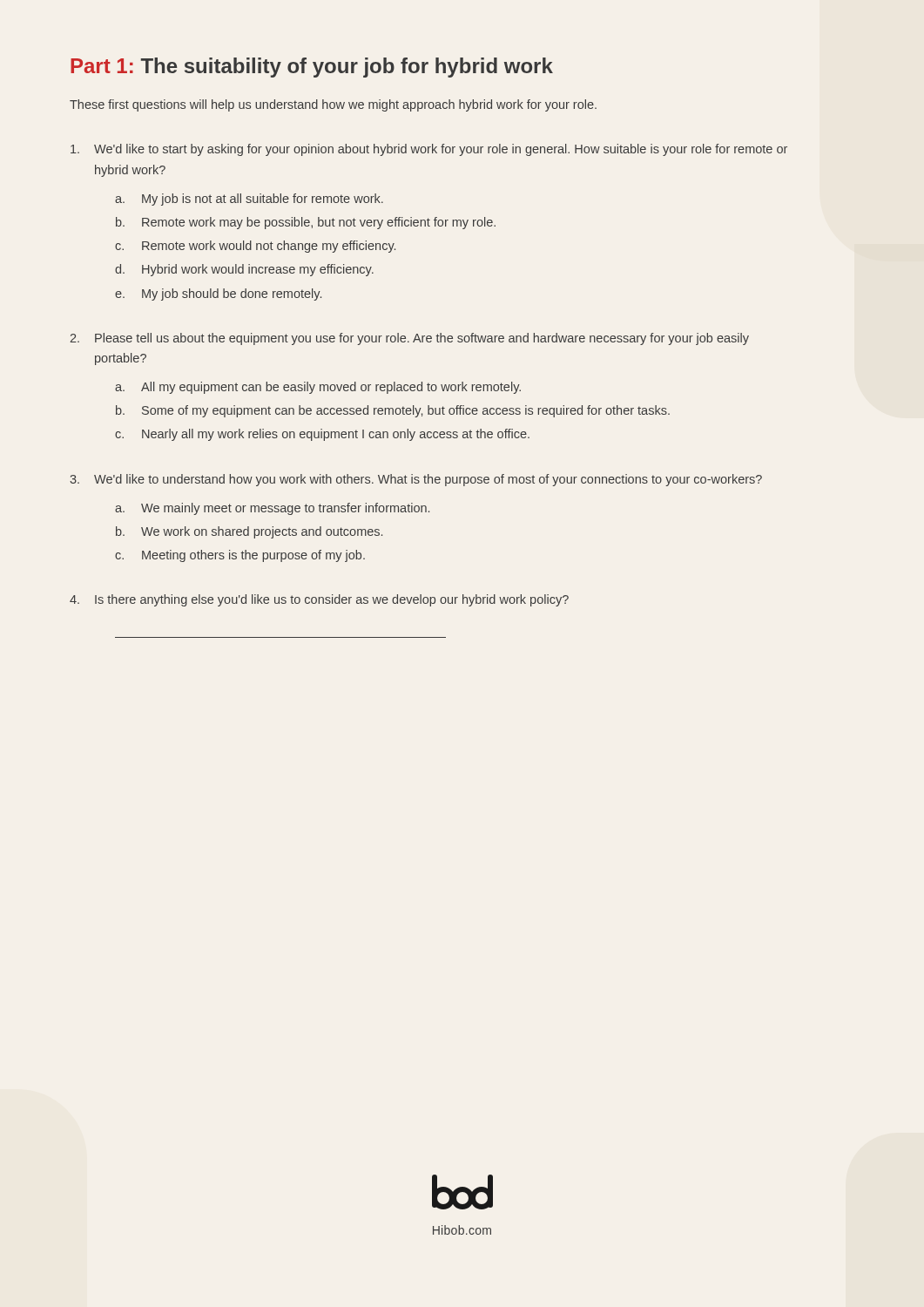Click on the passage starting "a. All my equipment can be easily"
The width and height of the screenshot is (924, 1307).
(x=458, y=387)
